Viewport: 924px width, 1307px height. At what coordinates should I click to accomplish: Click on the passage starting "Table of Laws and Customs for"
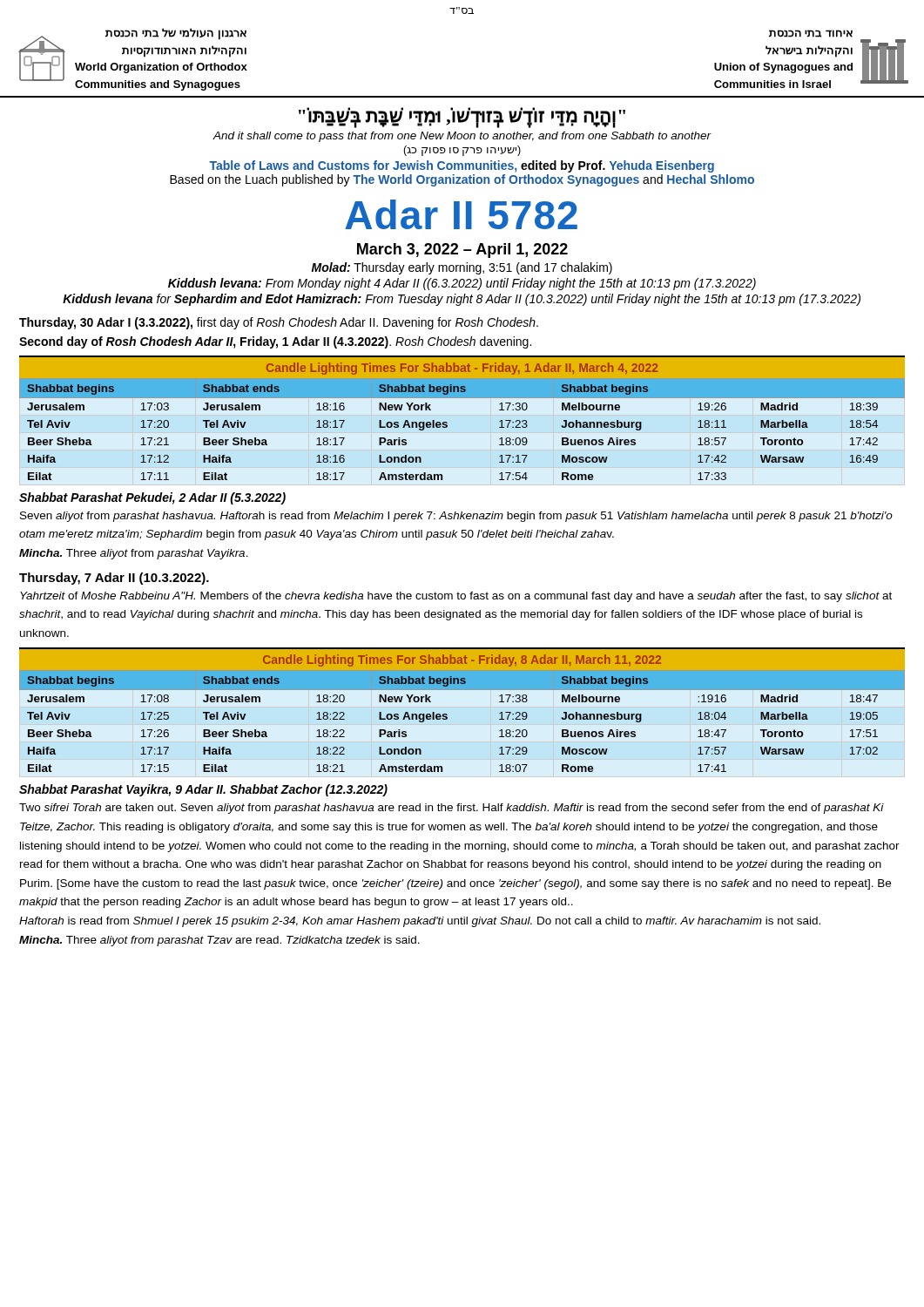[462, 173]
